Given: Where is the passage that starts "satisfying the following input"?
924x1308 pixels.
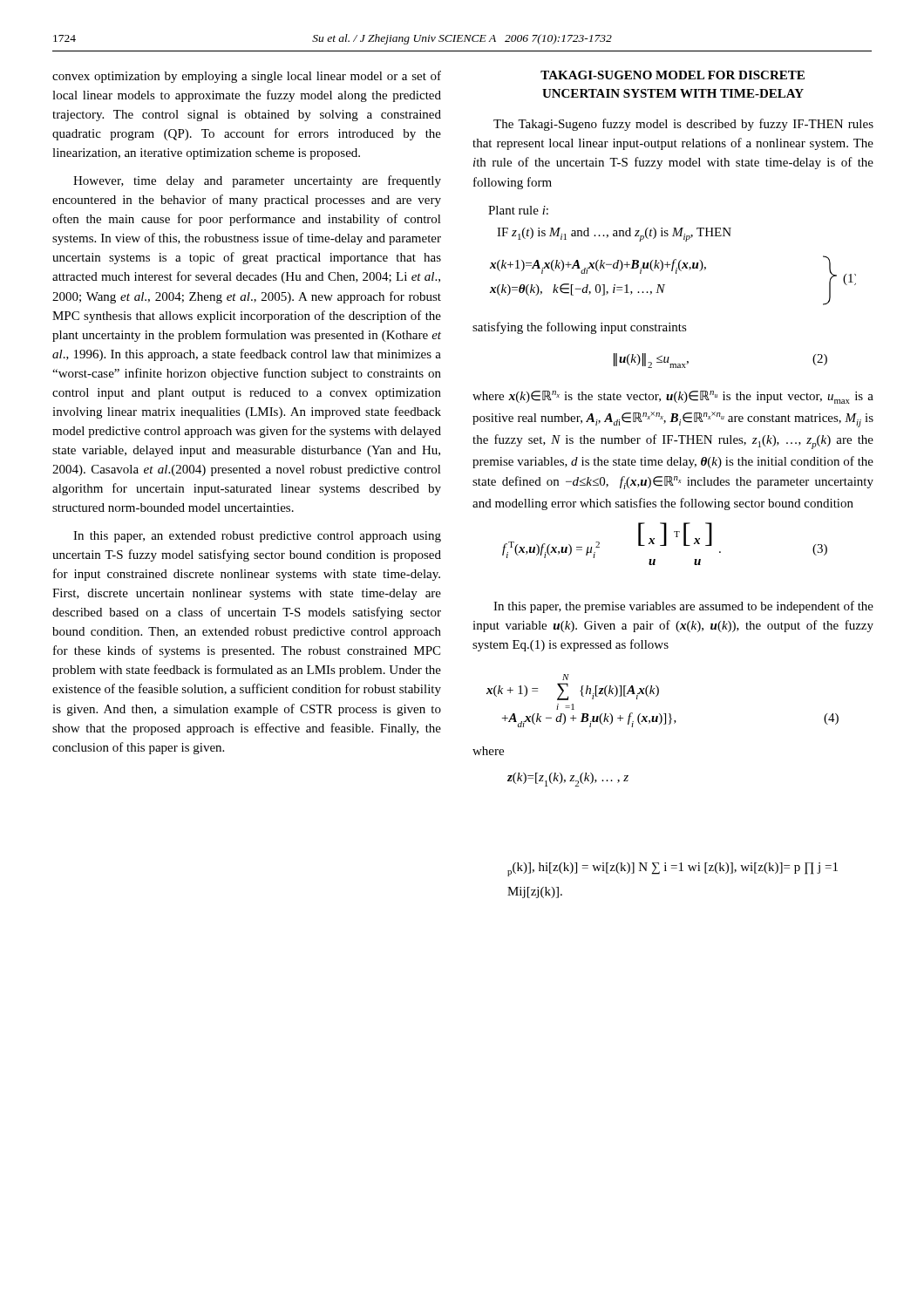Looking at the screenshot, I should click(580, 327).
